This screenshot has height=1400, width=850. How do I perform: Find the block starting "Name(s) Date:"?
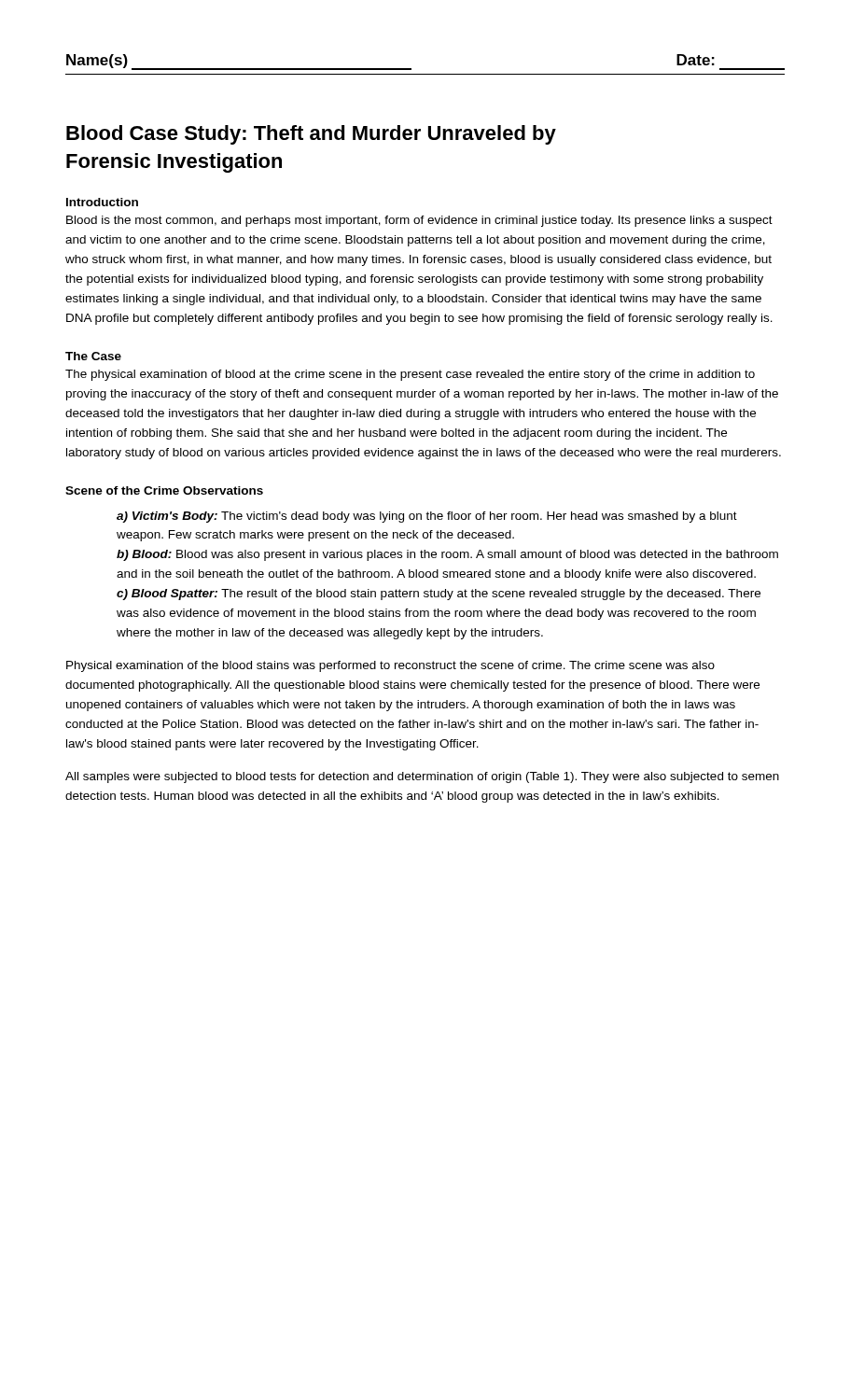coord(93,62)
